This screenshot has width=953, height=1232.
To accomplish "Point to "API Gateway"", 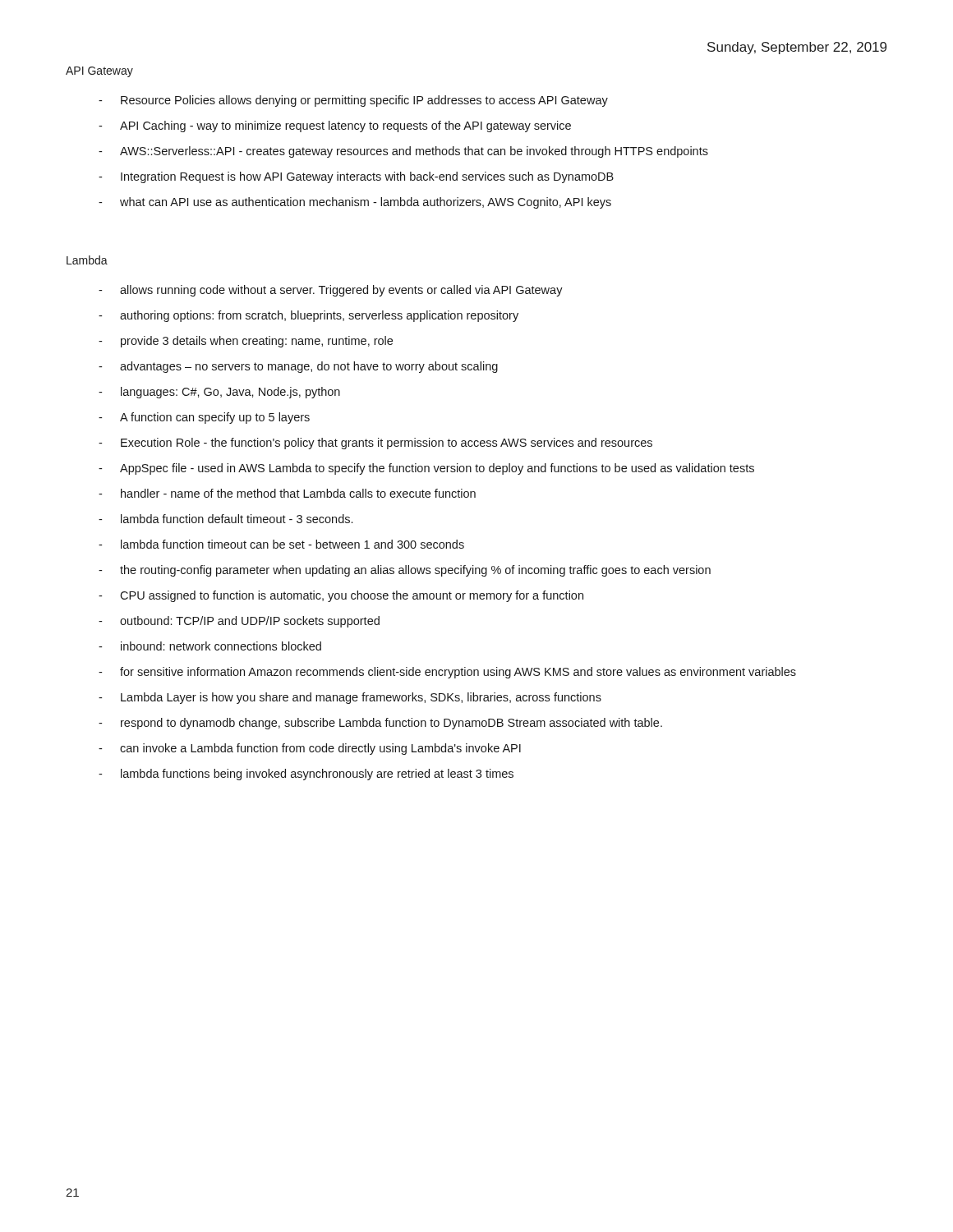I will 99,71.
